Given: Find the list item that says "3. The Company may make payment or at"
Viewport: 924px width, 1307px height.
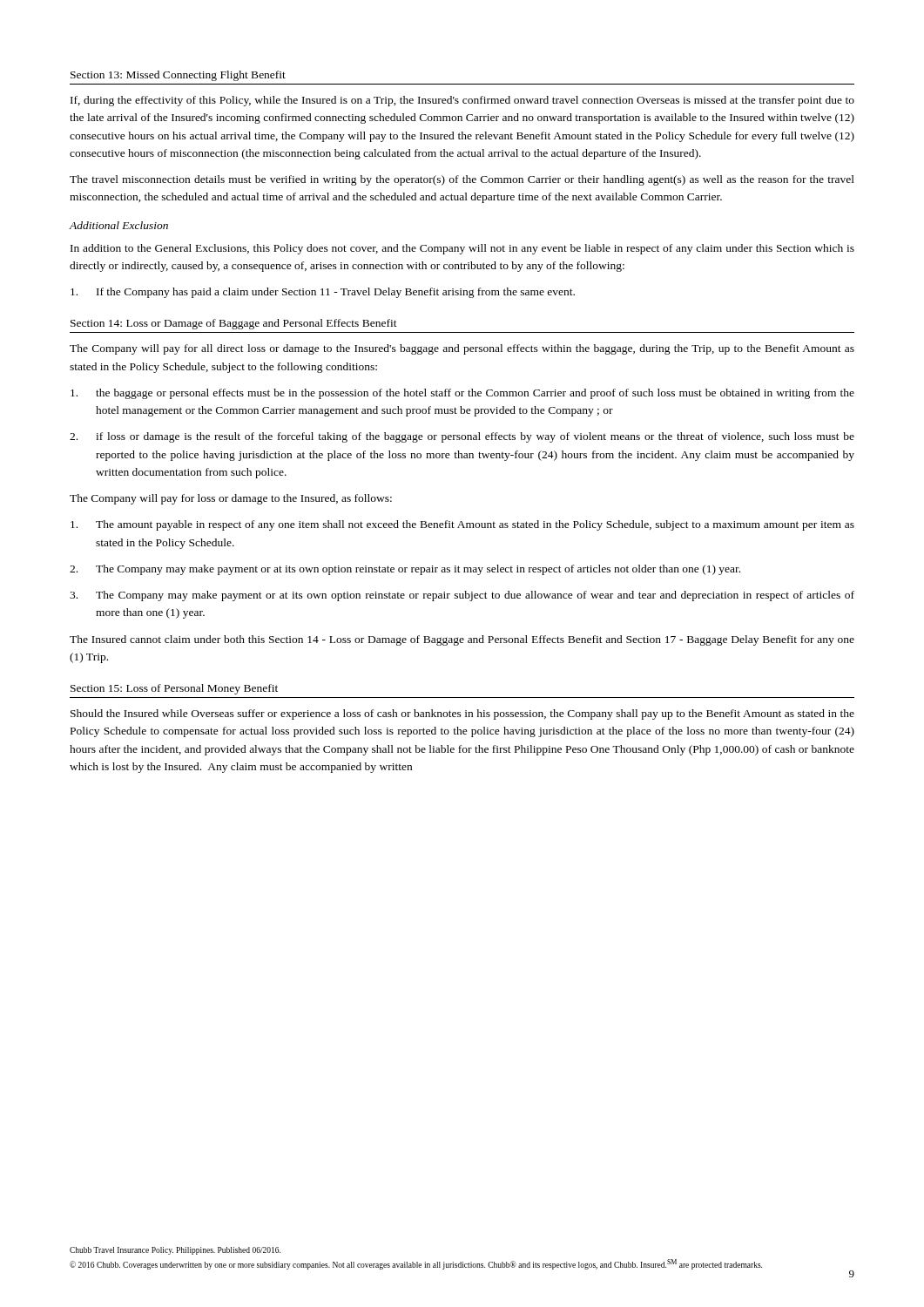Looking at the screenshot, I should (462, 604).
